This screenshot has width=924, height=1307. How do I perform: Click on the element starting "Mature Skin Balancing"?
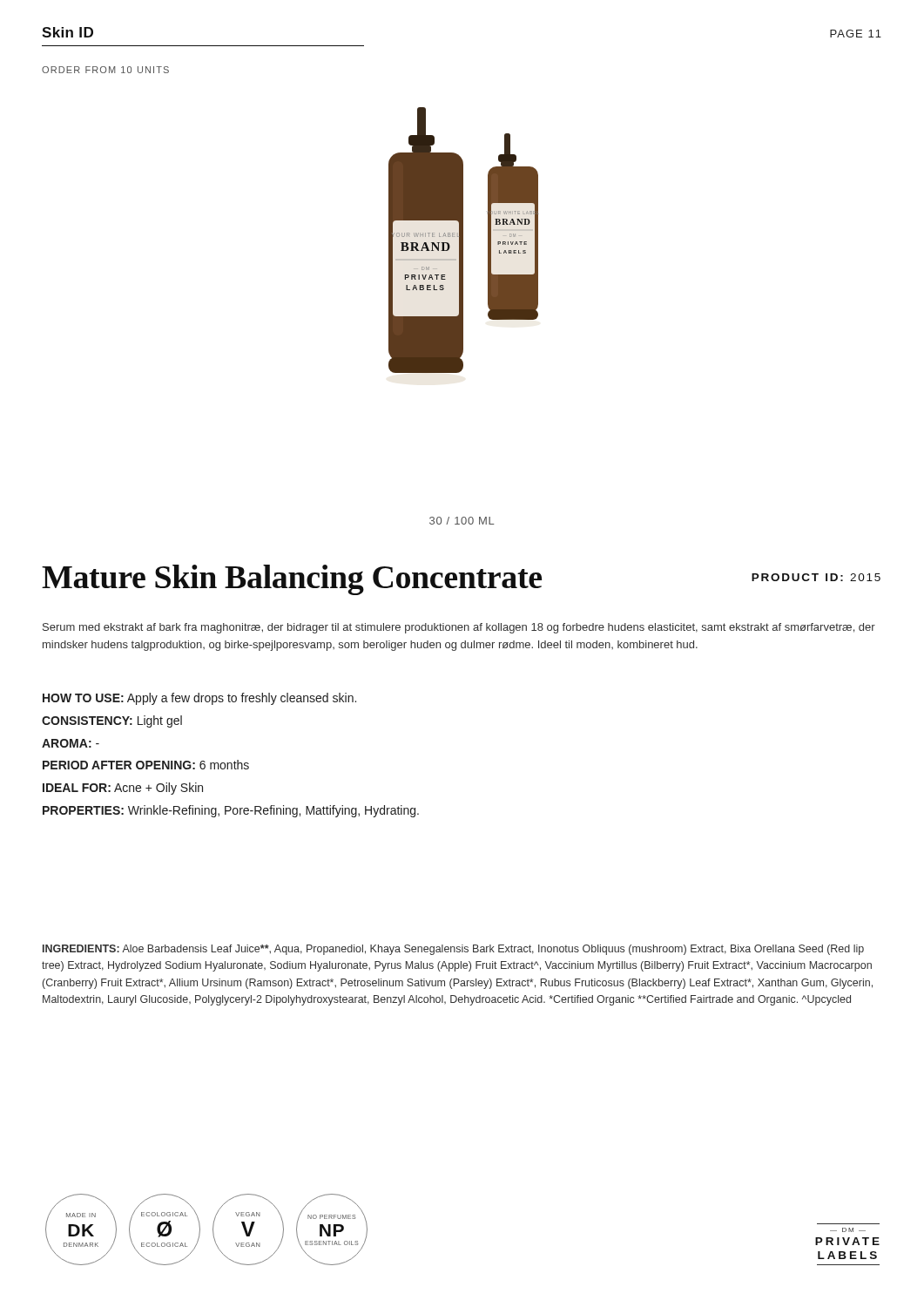(292, 577)
